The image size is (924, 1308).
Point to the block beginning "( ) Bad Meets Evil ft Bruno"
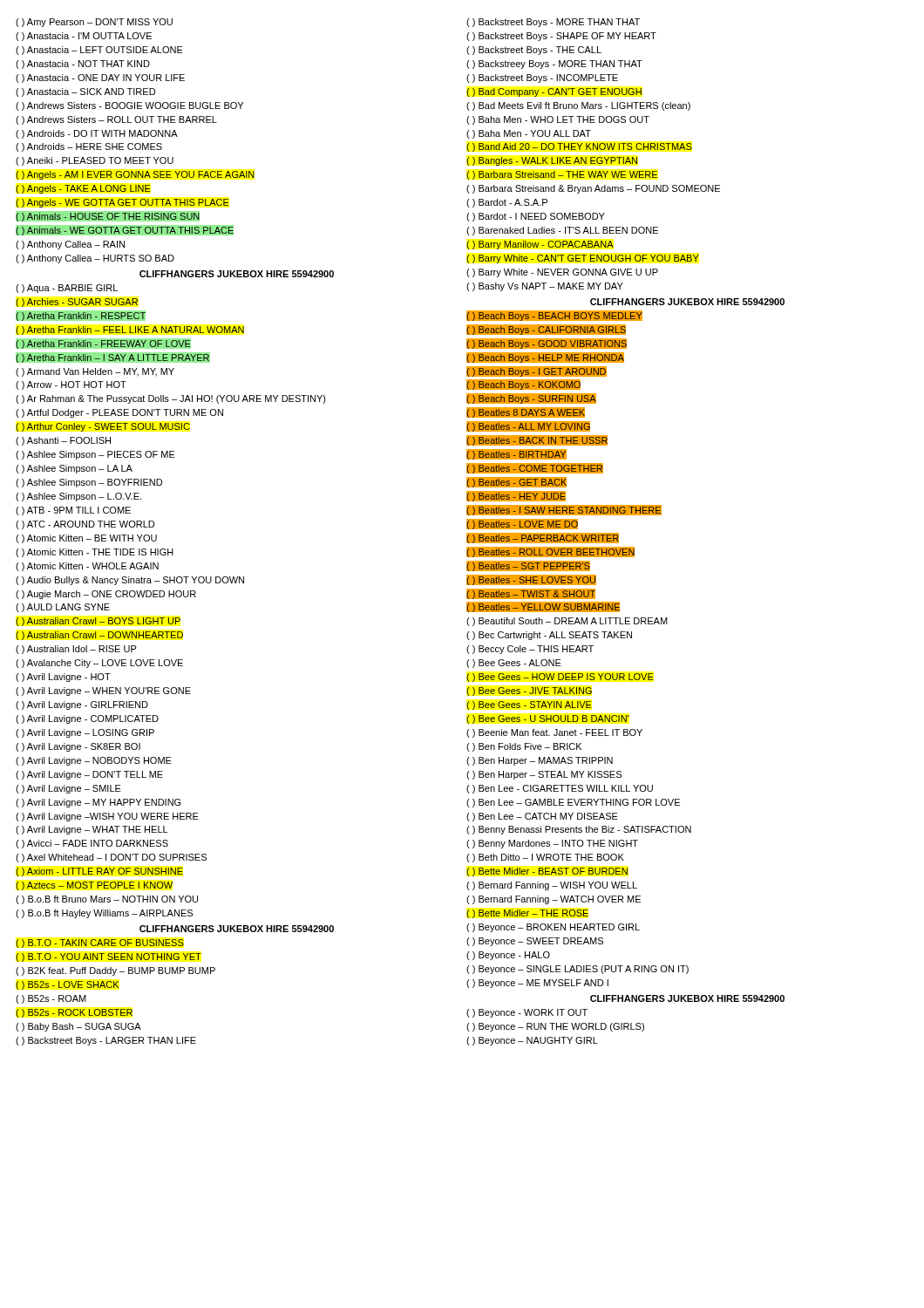coord(579,105)
